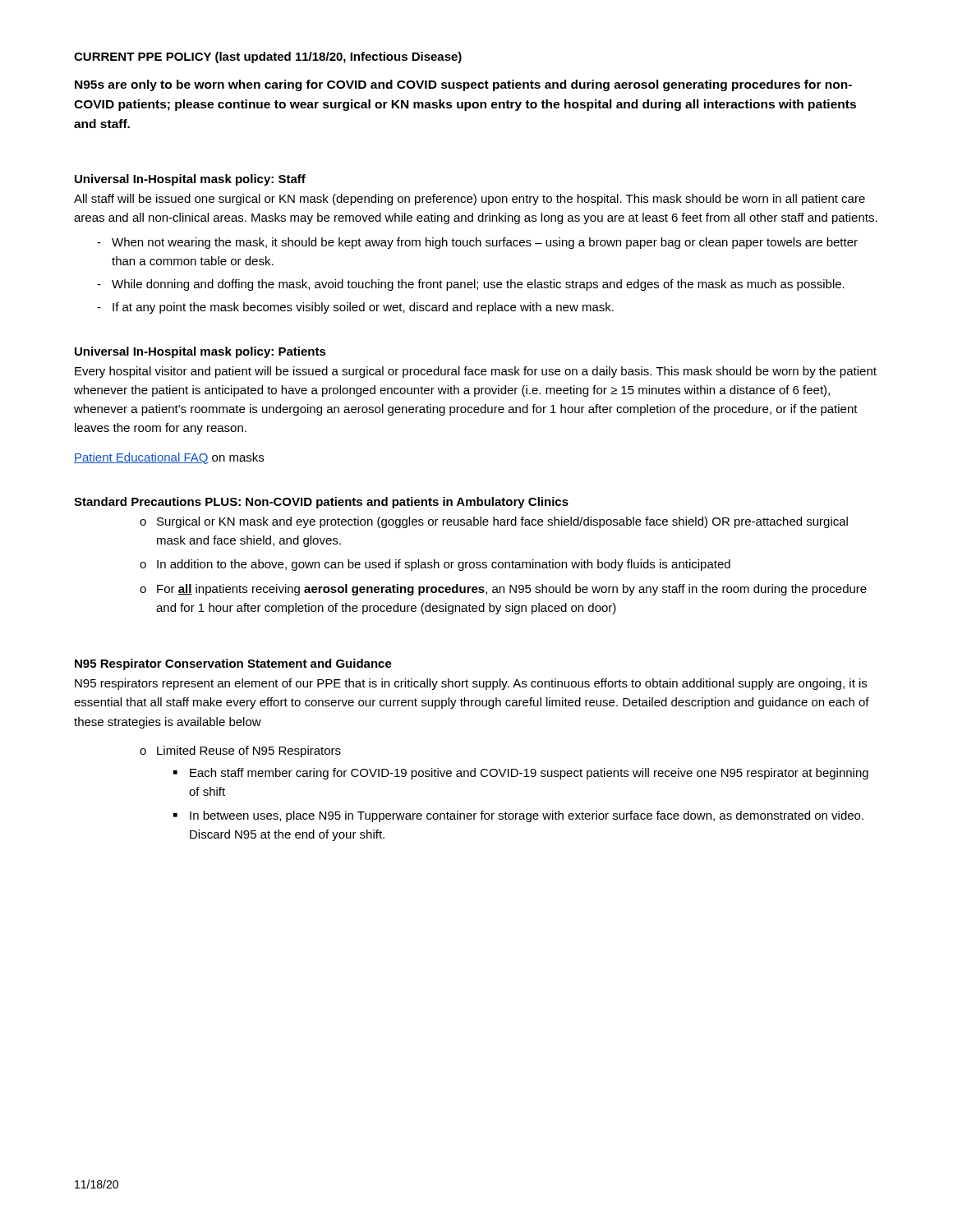The image size is (953, 1232).
Task: Locate the element starting "Every hospital visitor and"
Action: click(475, 399)
